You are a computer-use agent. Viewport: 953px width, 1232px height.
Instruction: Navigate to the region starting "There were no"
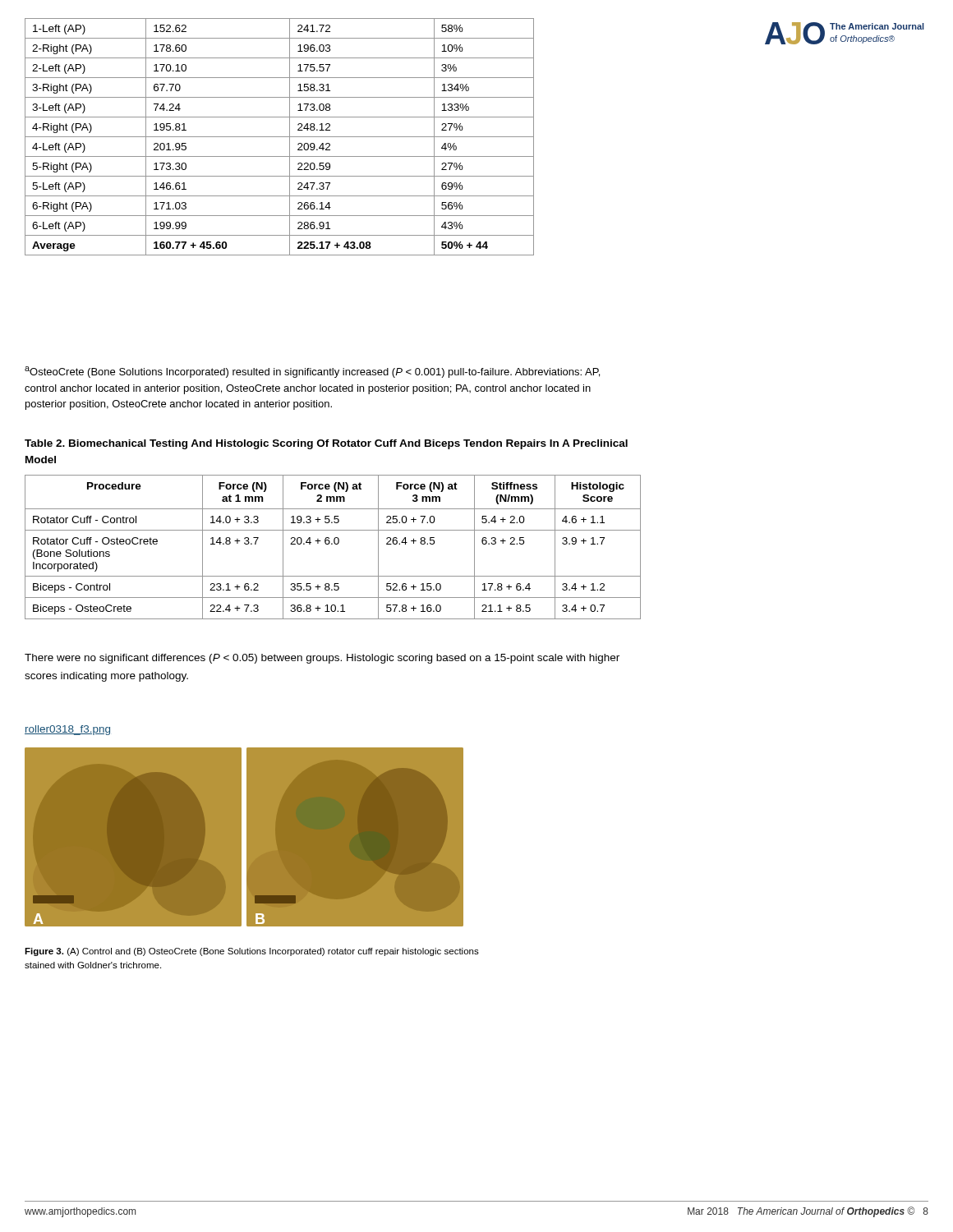tap(322, 666)
